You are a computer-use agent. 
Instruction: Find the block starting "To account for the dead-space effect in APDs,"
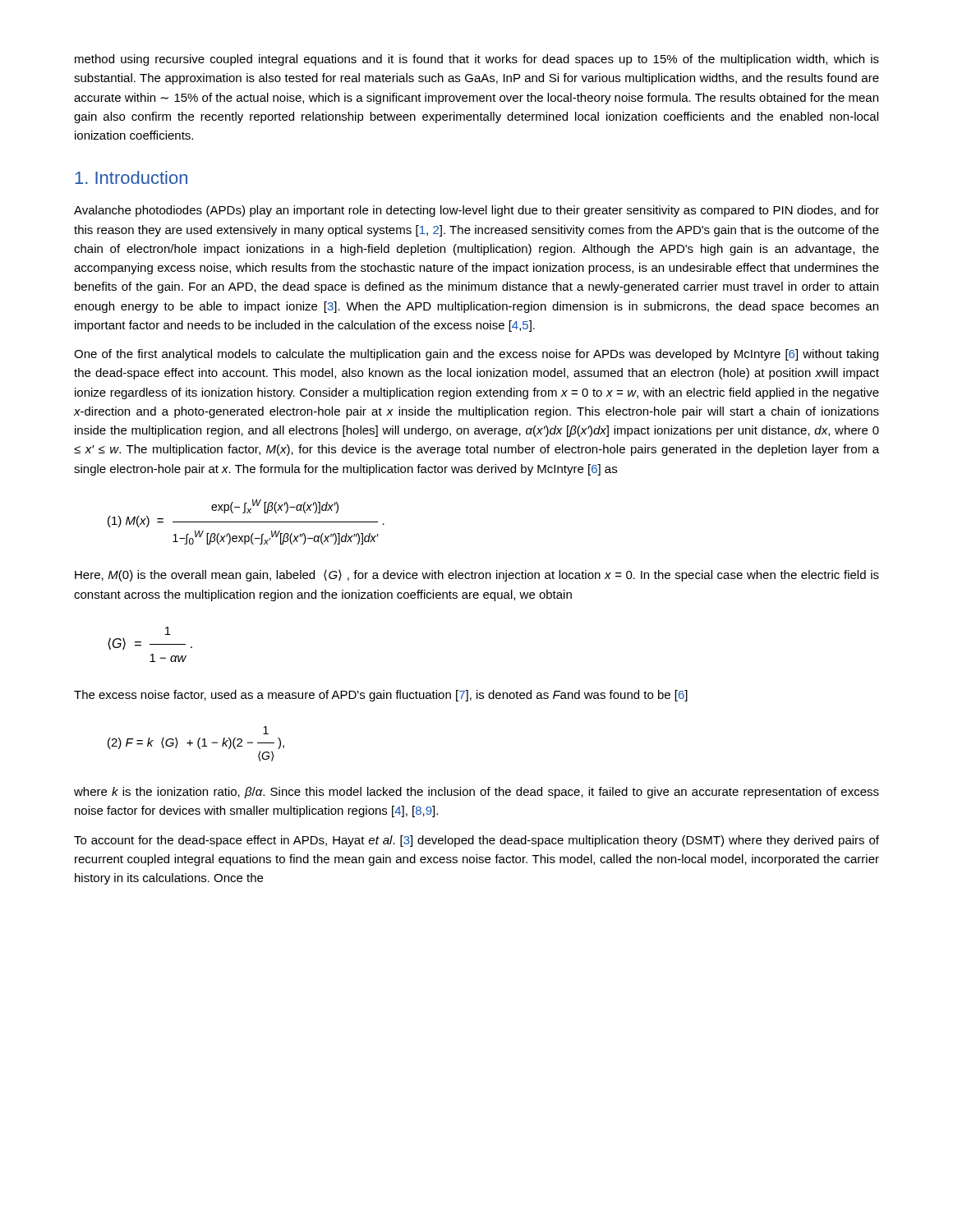476,859
